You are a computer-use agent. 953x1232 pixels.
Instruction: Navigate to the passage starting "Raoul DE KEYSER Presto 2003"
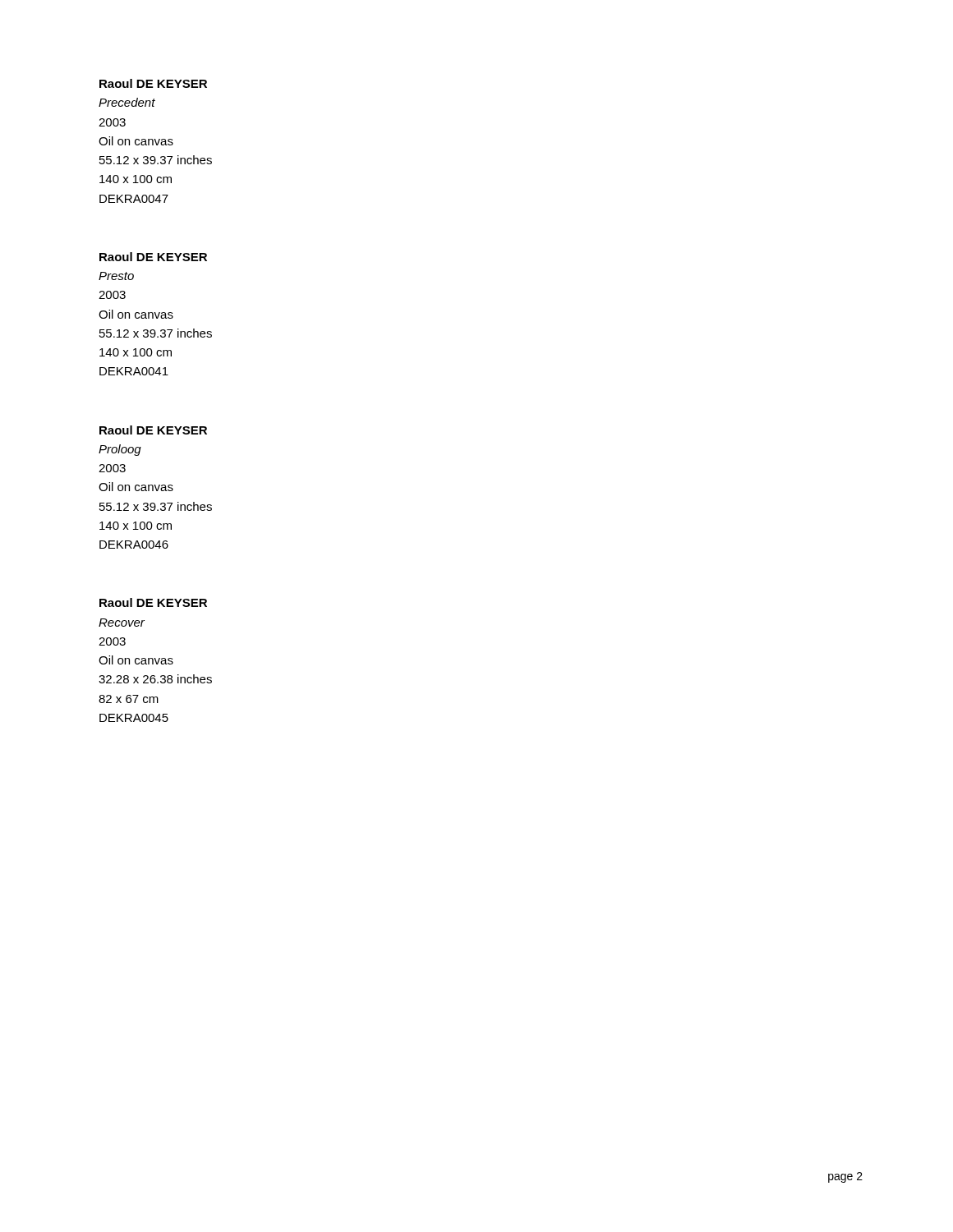pyautogui.click(x=155, y=314)
